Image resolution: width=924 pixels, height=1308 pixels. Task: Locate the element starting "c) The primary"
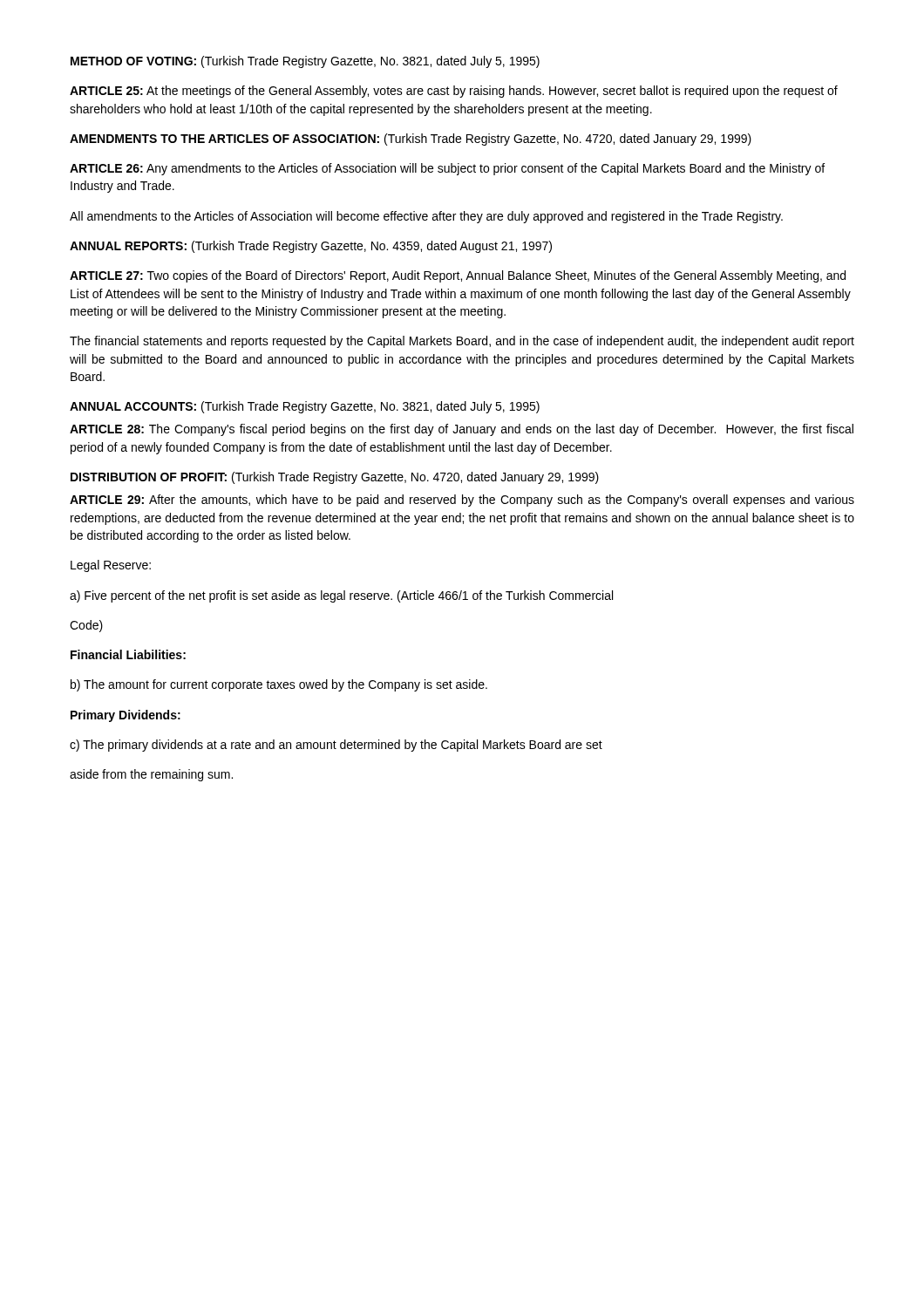click(x=336, y=745)
